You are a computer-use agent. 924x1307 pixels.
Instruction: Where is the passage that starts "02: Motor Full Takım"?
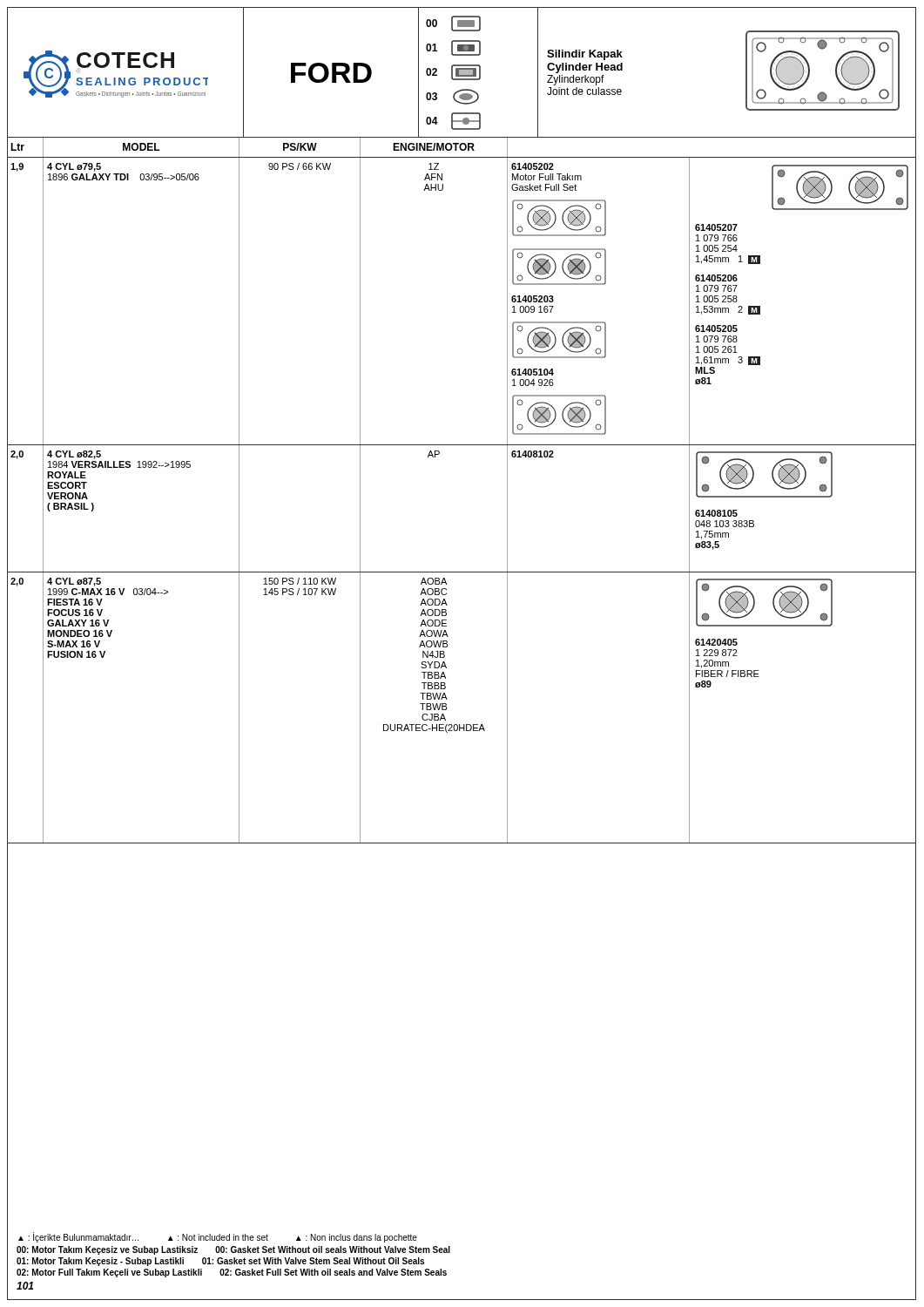tap(232, 1273)
